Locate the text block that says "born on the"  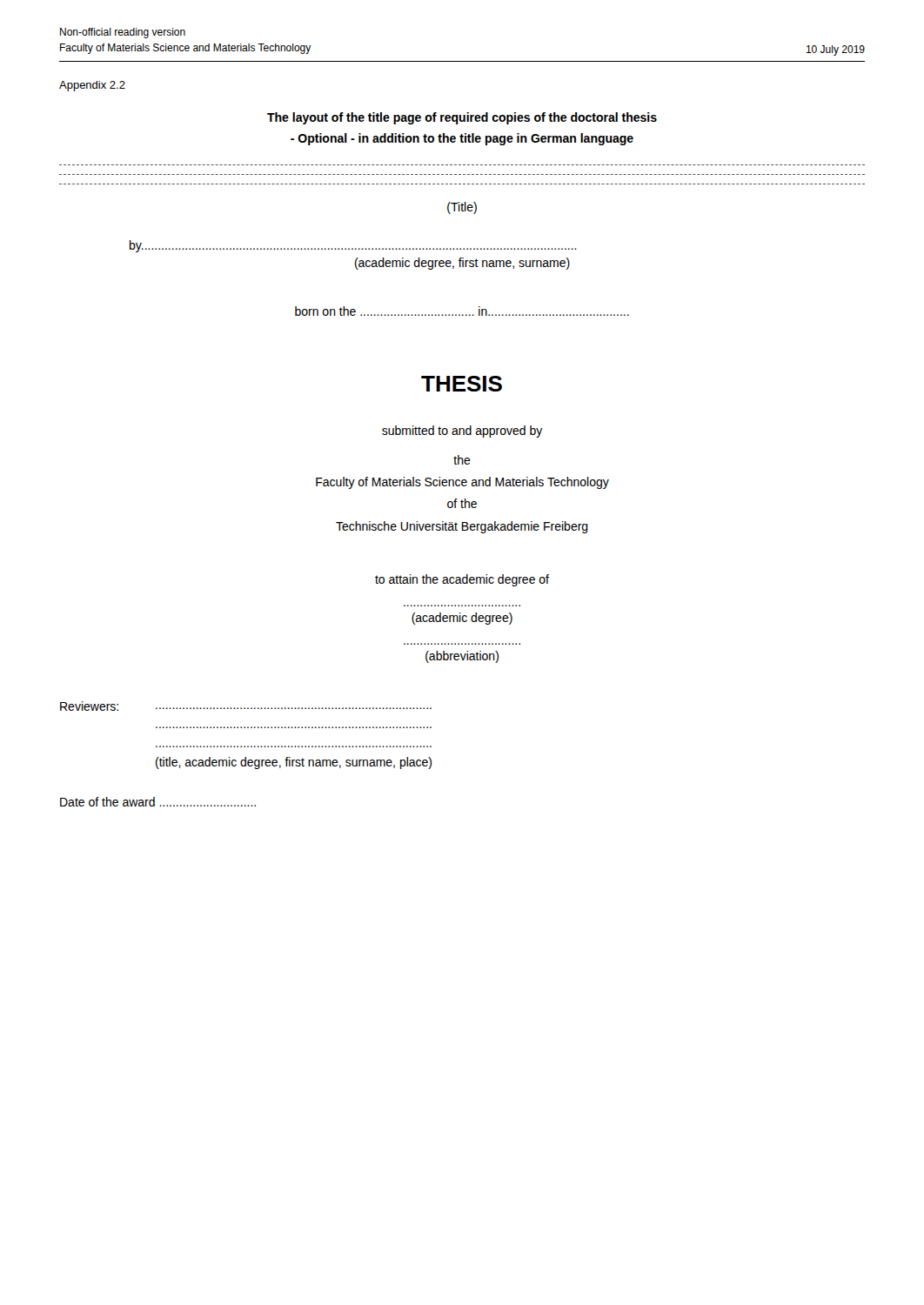click(x=462, y=311)
